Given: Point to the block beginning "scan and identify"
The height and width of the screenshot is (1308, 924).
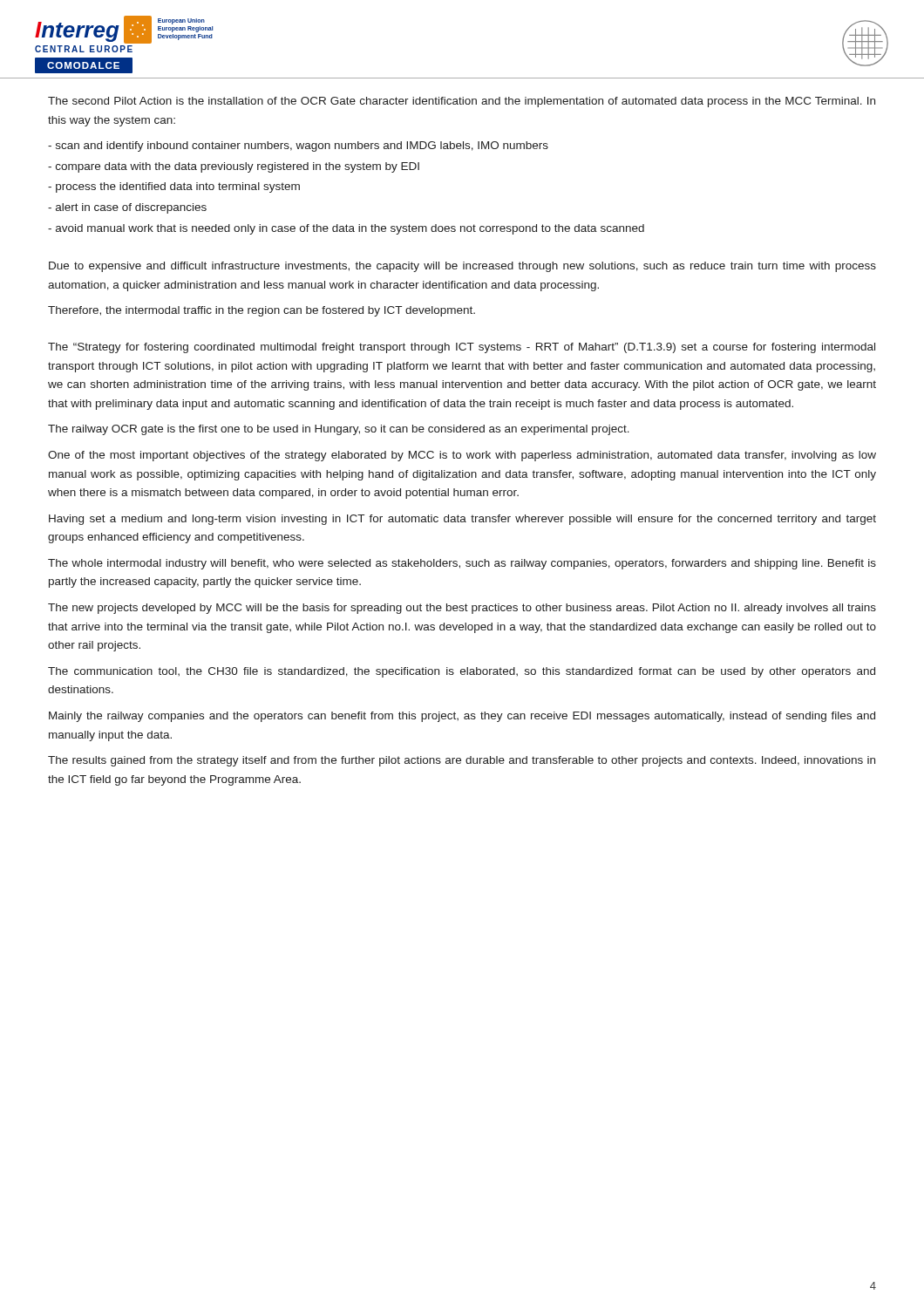Looking at the screenshot, I should coord(298,145).
